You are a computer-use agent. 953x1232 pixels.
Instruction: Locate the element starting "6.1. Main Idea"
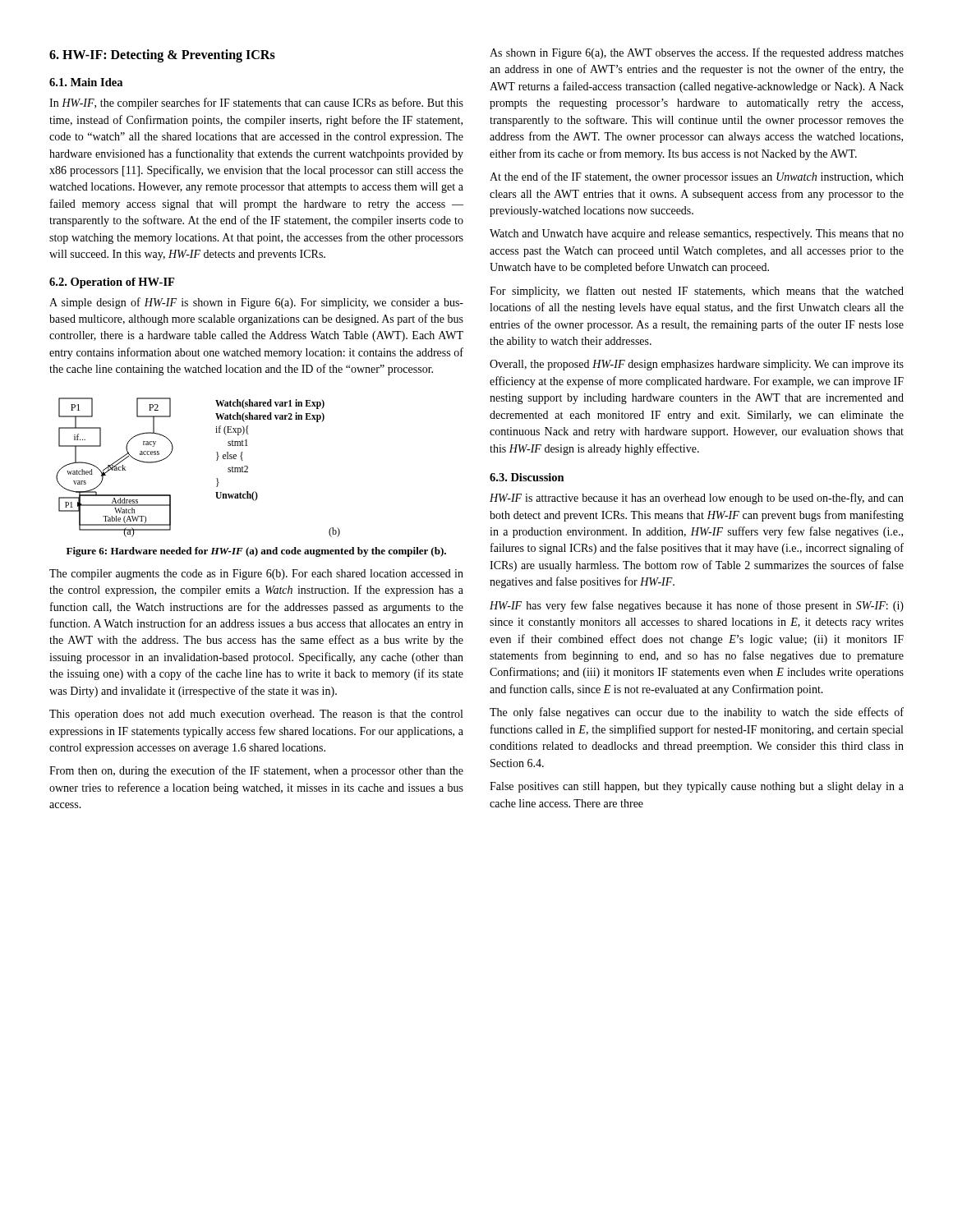pyautogui.click(x=86, y=82)
